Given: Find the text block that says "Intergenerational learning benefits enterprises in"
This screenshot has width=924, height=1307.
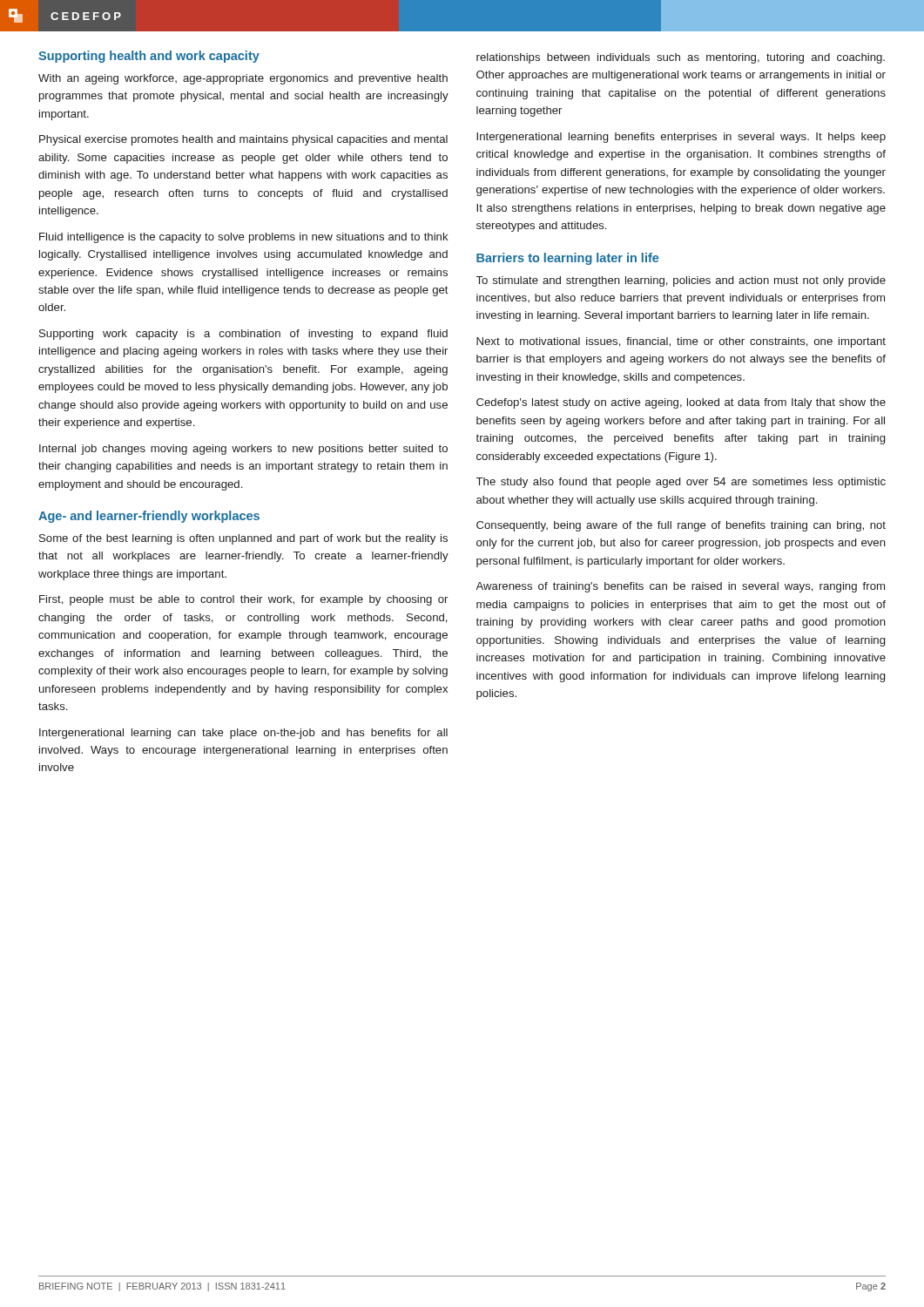Looking at the screenshot, I should click(x=681, y=181).
